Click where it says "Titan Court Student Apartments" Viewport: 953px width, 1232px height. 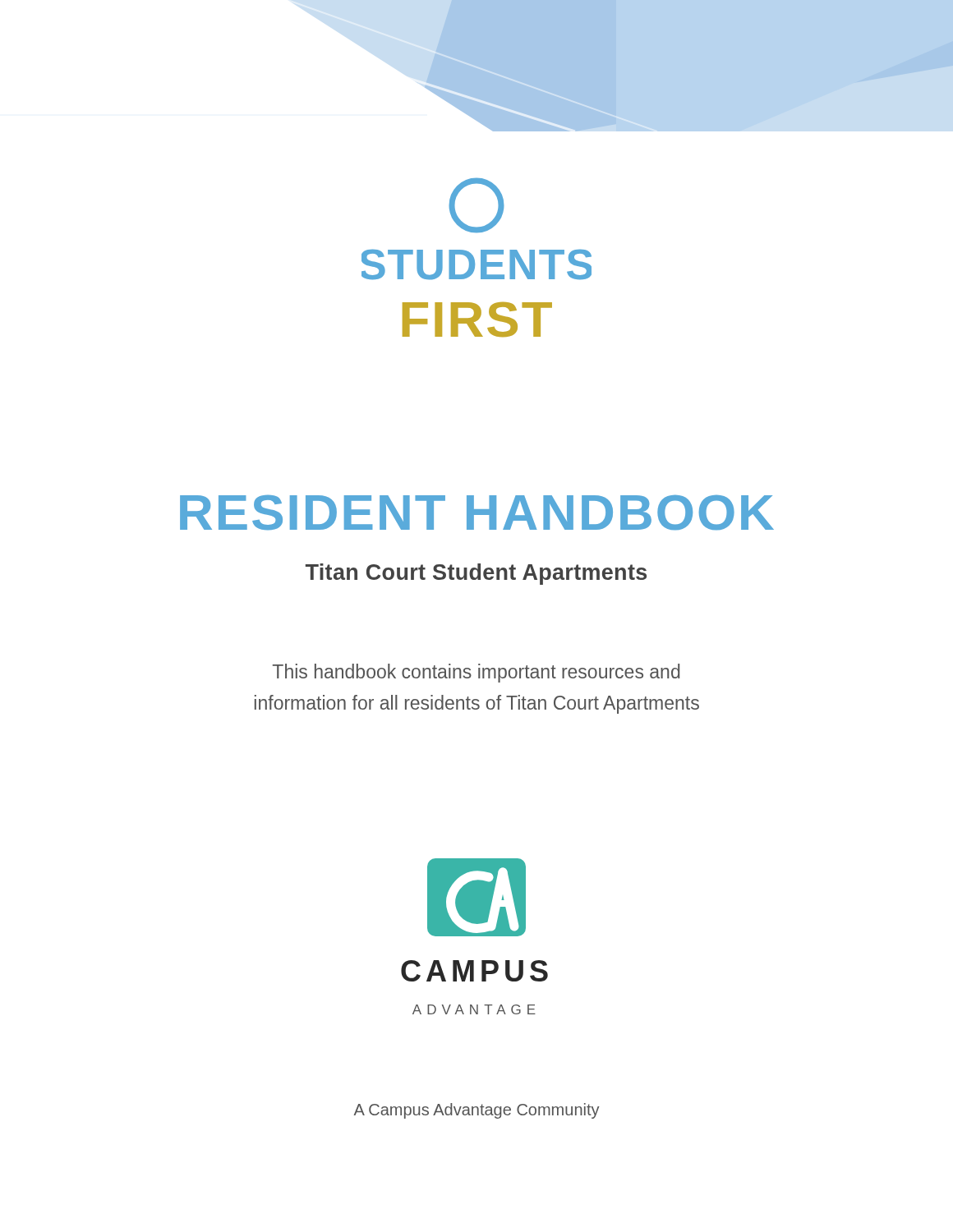(476, 573)
